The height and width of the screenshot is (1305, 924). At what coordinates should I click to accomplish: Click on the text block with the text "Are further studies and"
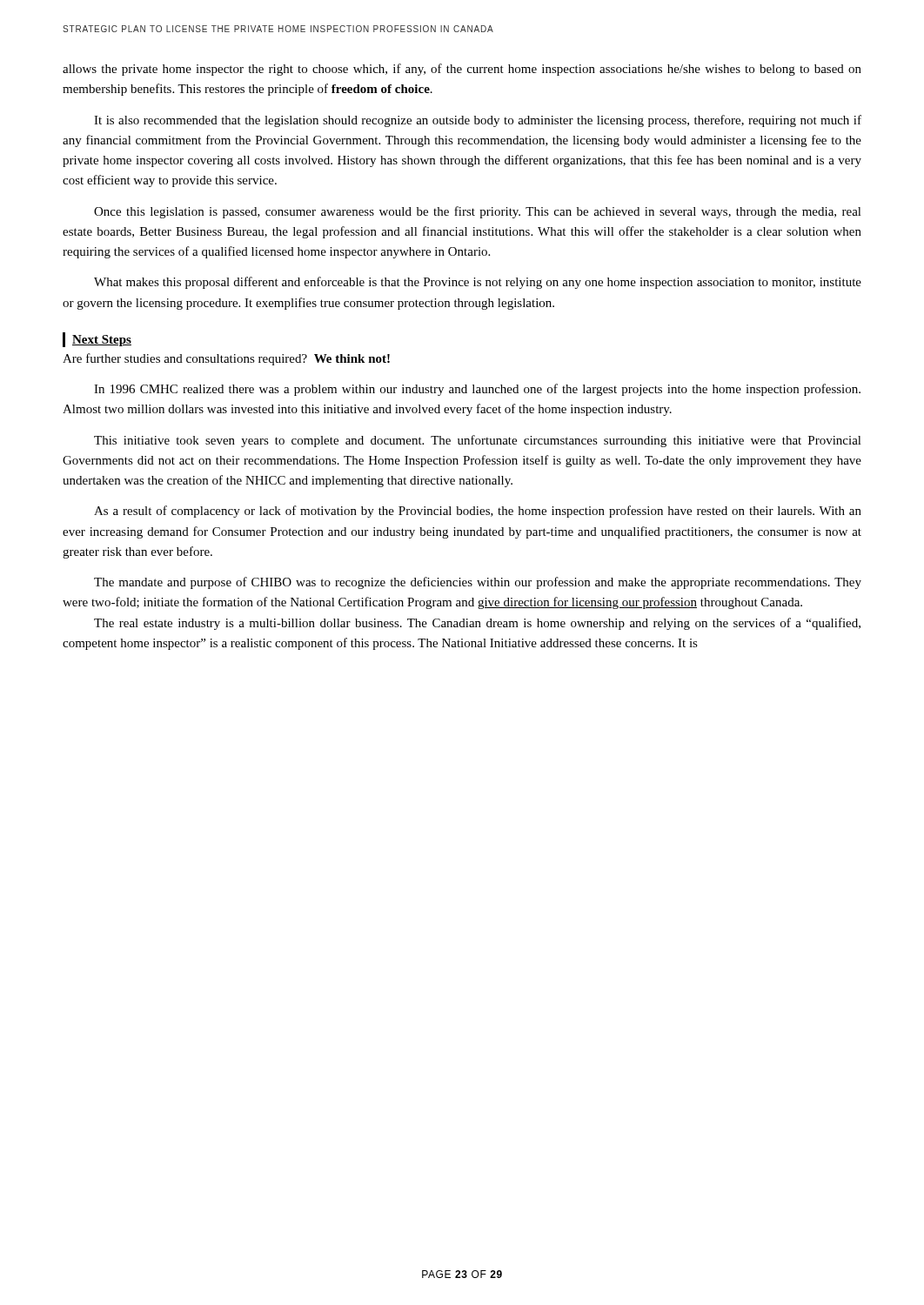coord(227,358)
